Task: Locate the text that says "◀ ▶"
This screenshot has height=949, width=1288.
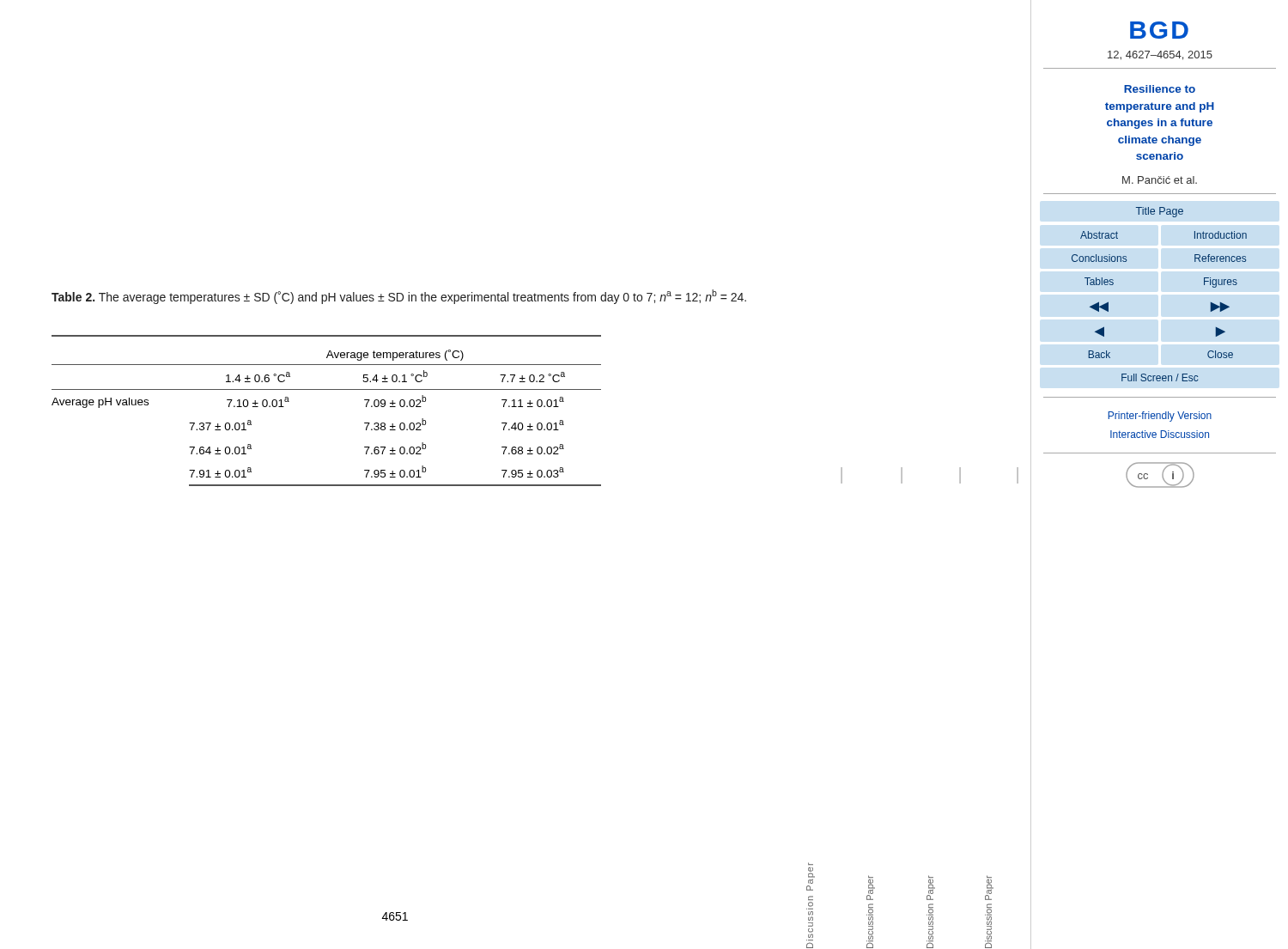Action: pos(1100,331)
